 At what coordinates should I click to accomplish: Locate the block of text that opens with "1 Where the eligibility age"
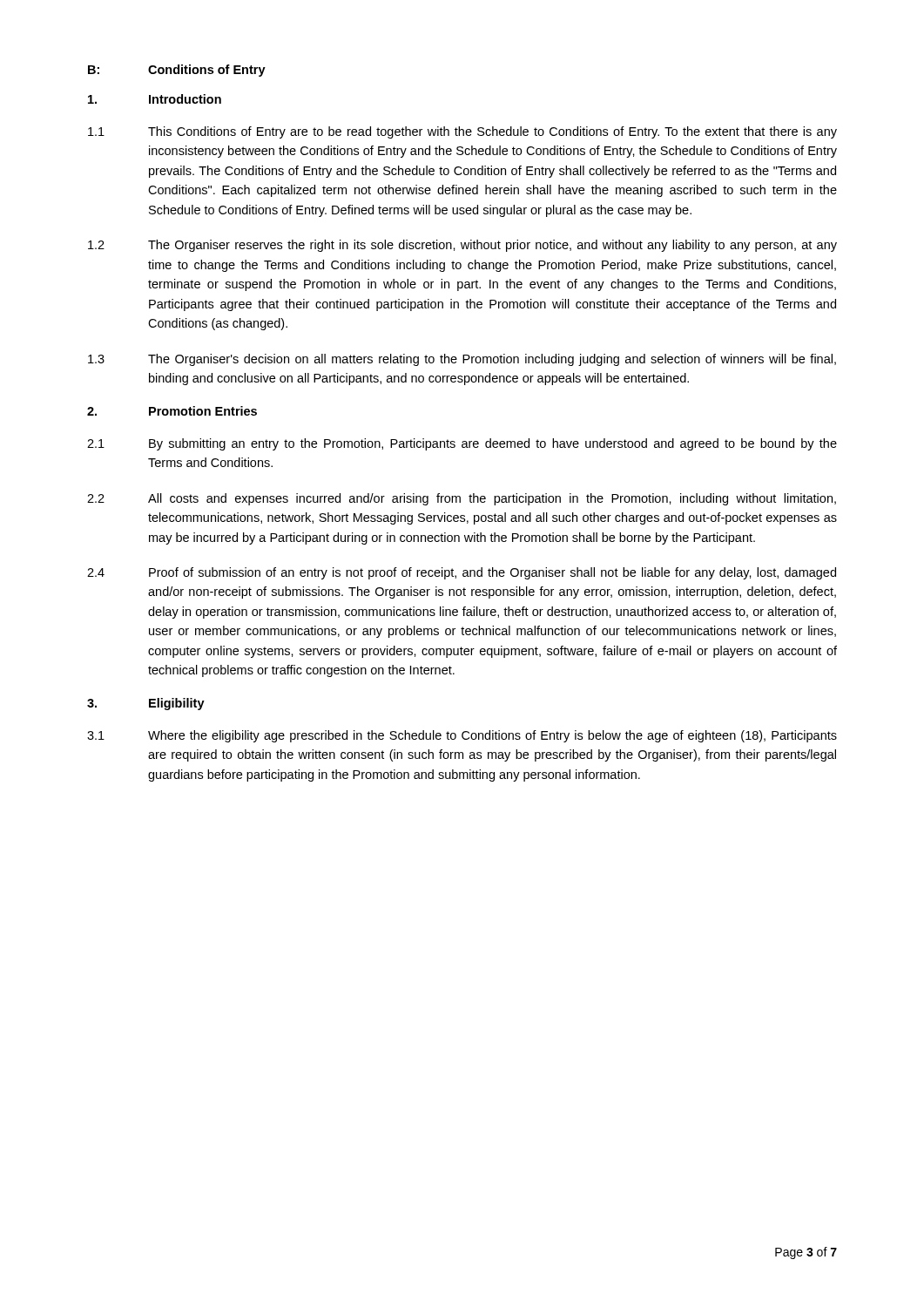tap(462, 755)
